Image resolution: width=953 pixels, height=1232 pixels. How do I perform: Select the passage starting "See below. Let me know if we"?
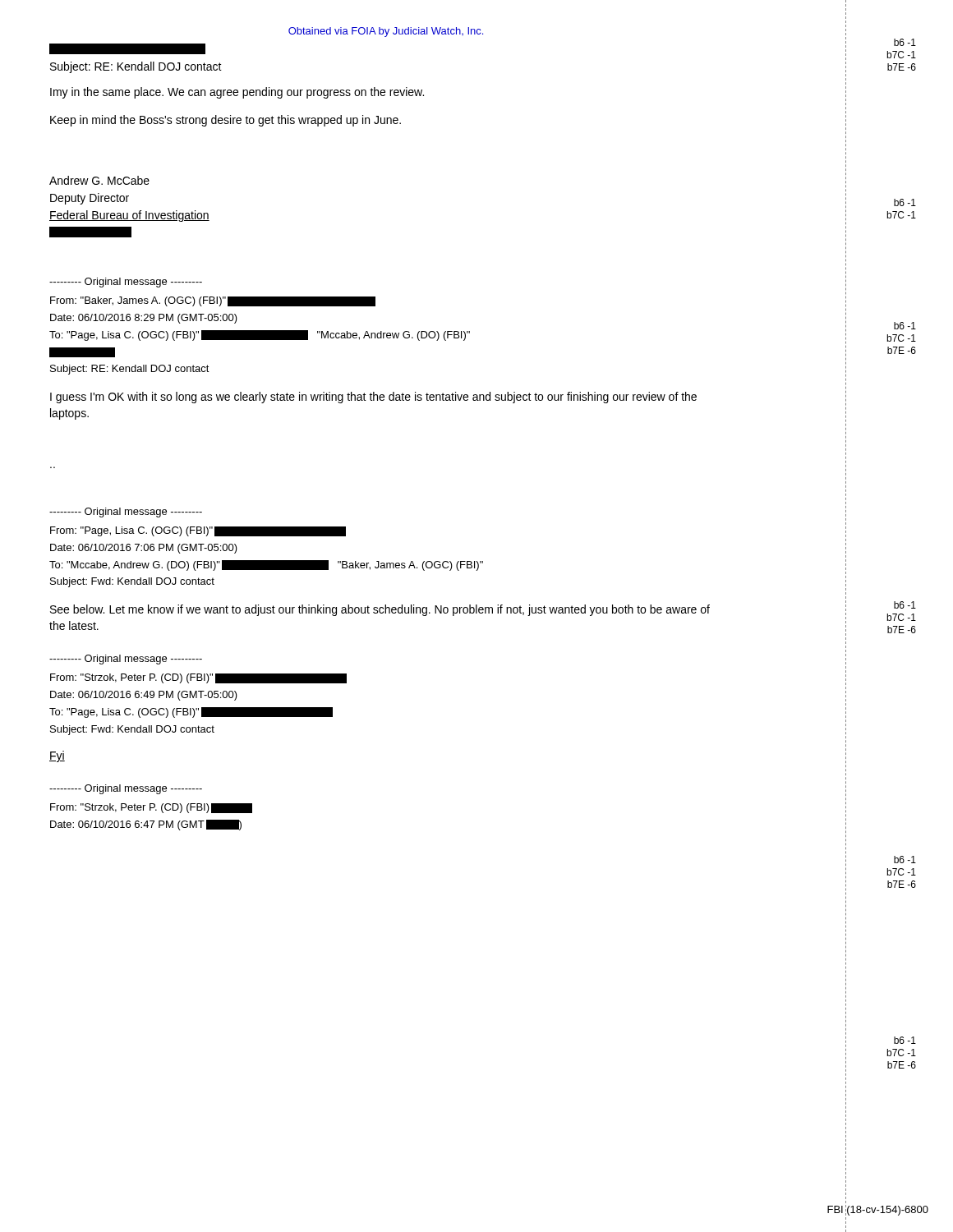tap(380, 618)
